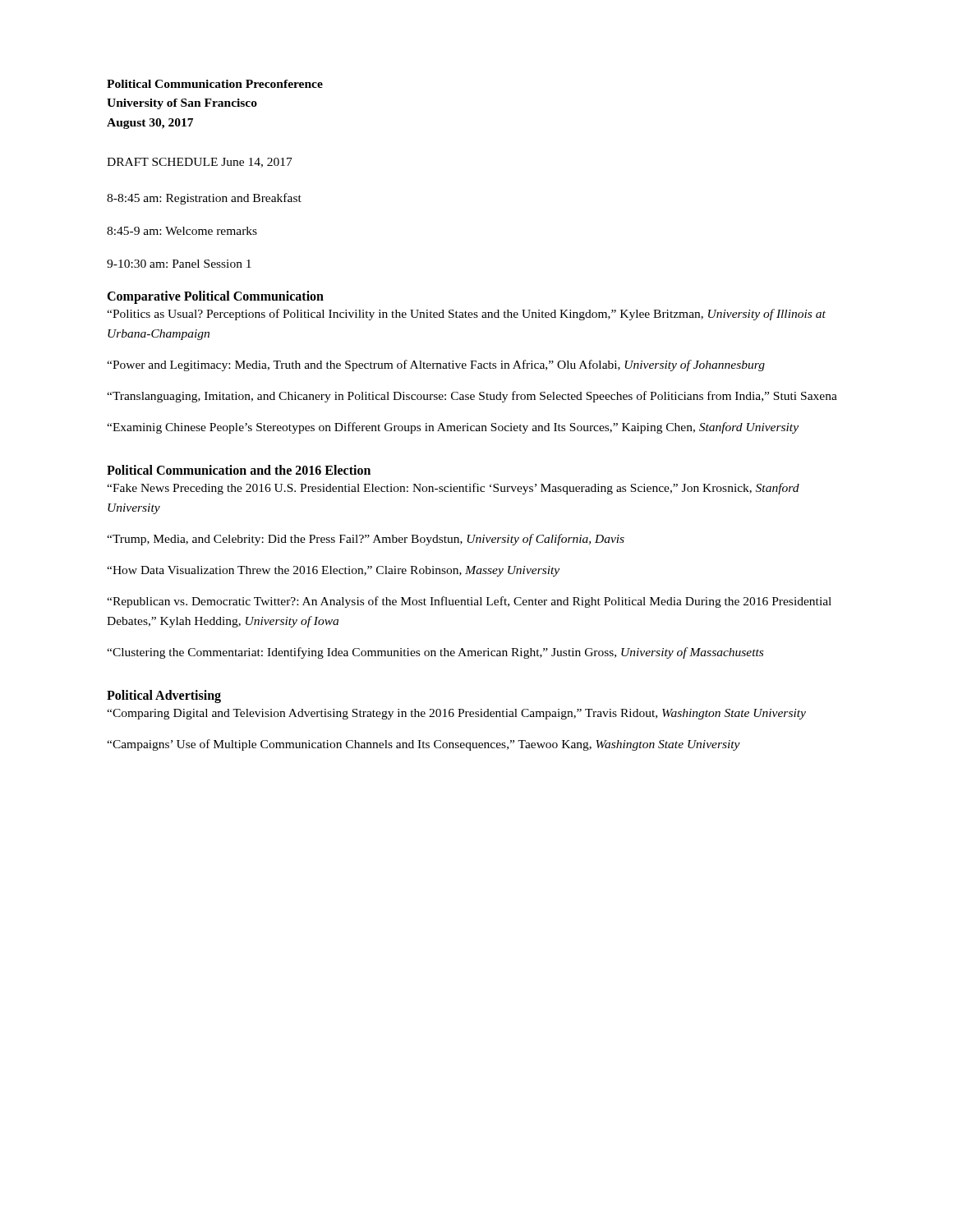953x1232 pixels.
Task: Locate the element starting "“Power and Legitimacy: Media, Truth and the Spectrum"
Action: [x=436, y=364]
